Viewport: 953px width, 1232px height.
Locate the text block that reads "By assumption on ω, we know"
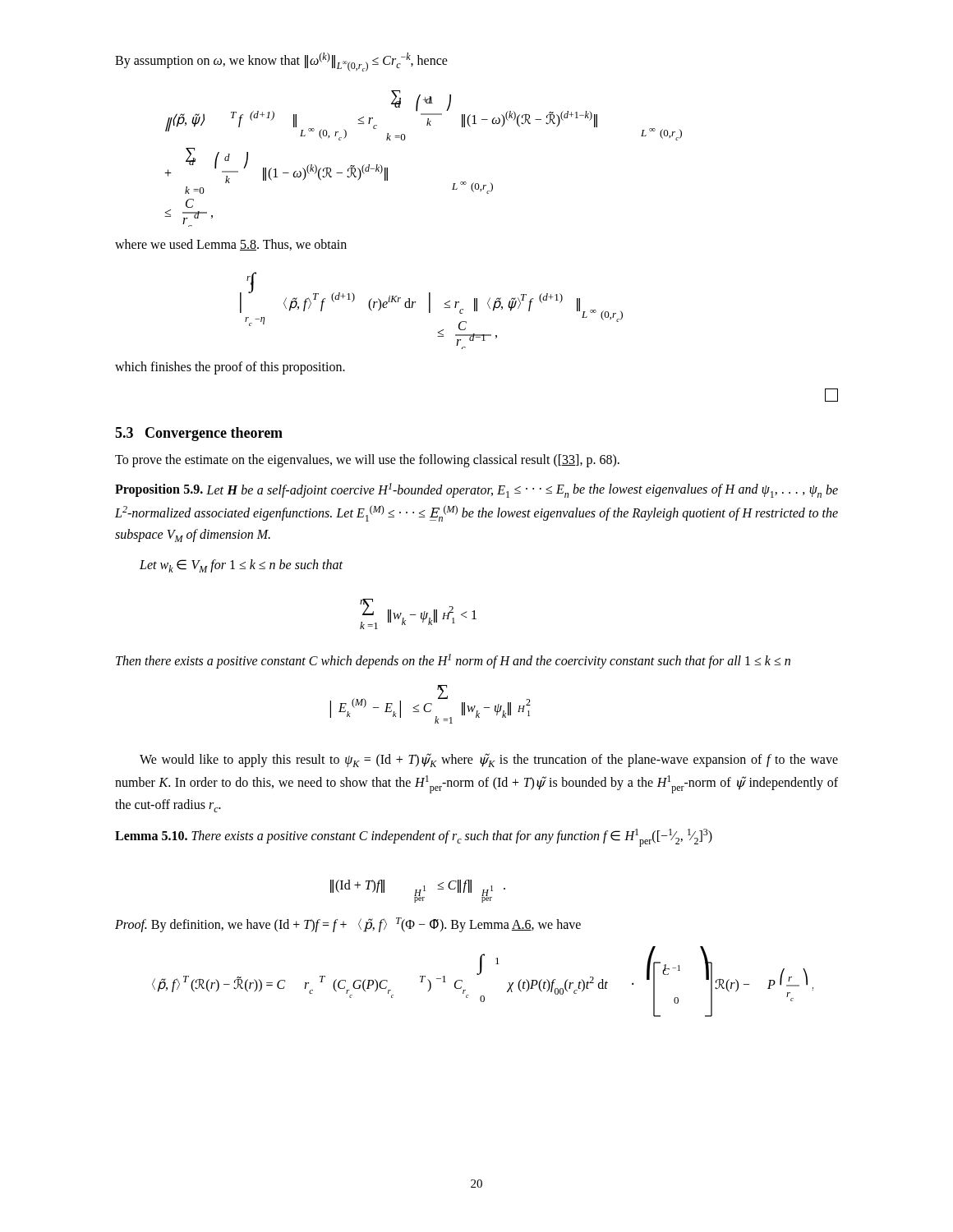pyautogui.click(x=281, y=62)
